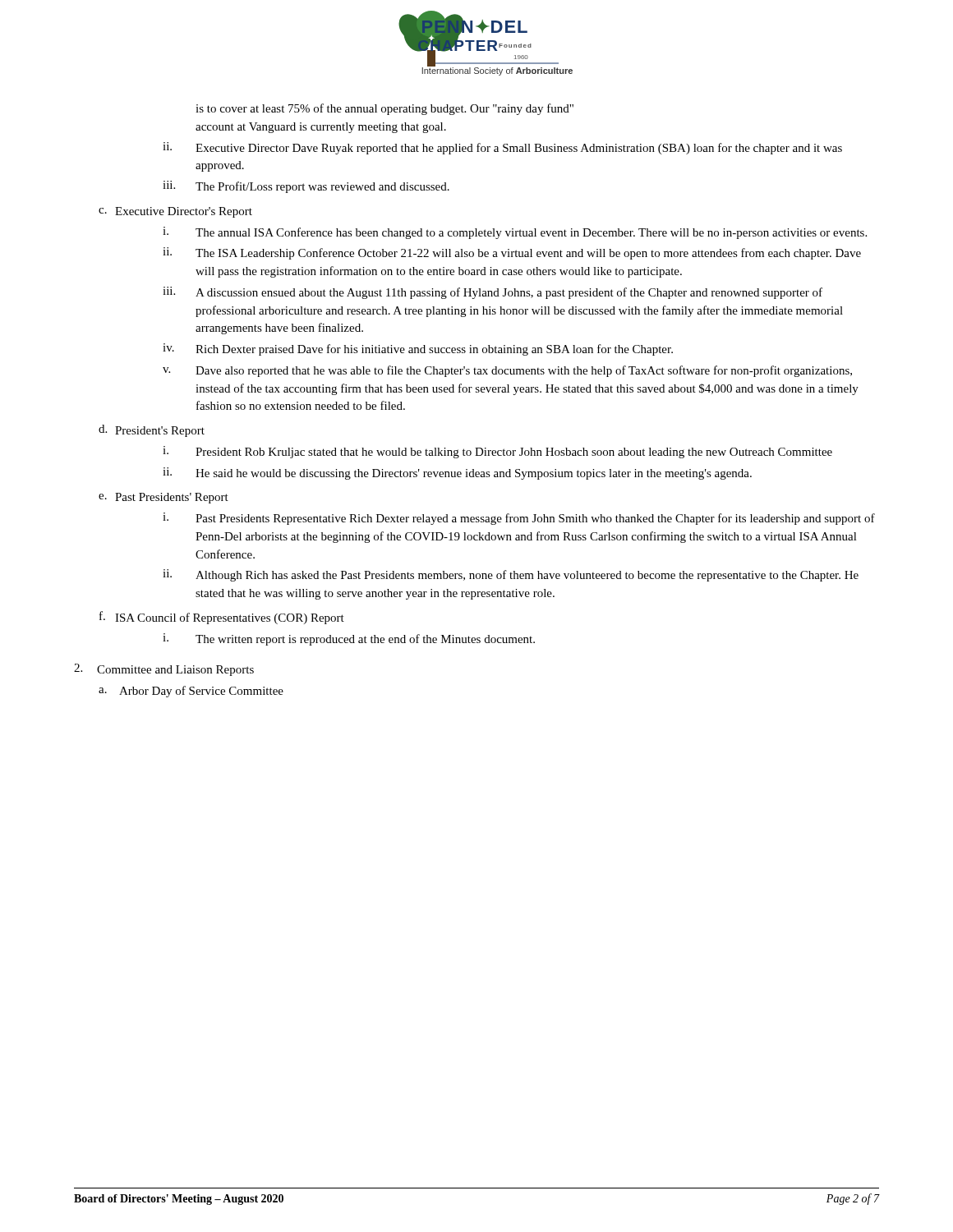Navigate to the passage starting "iv. Rich Dexter praised Dave"
Screen dimensions: 1232x953
(x=418, y=350)
